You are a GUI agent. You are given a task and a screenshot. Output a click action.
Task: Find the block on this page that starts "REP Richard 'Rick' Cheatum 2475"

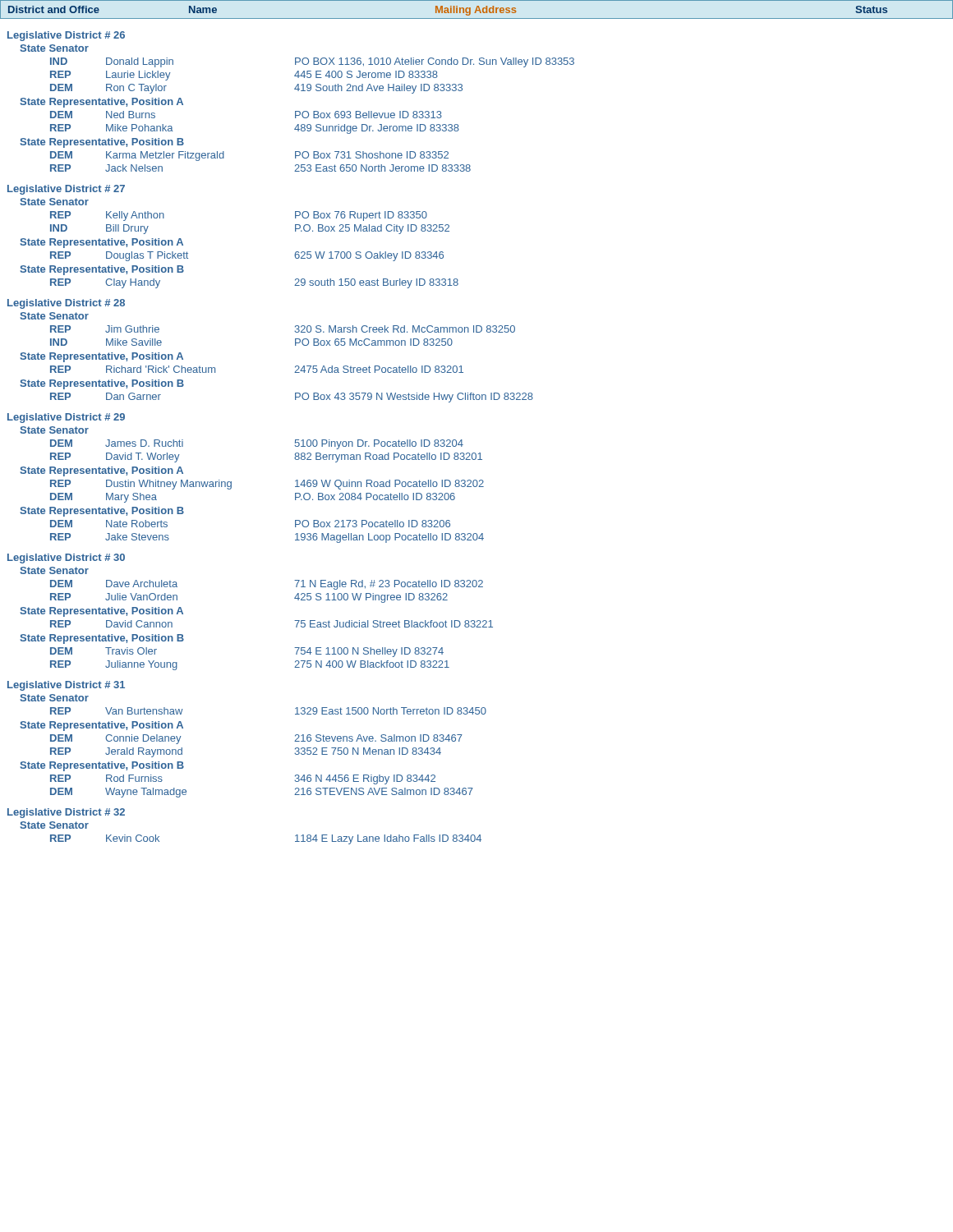tap(60, 369)
